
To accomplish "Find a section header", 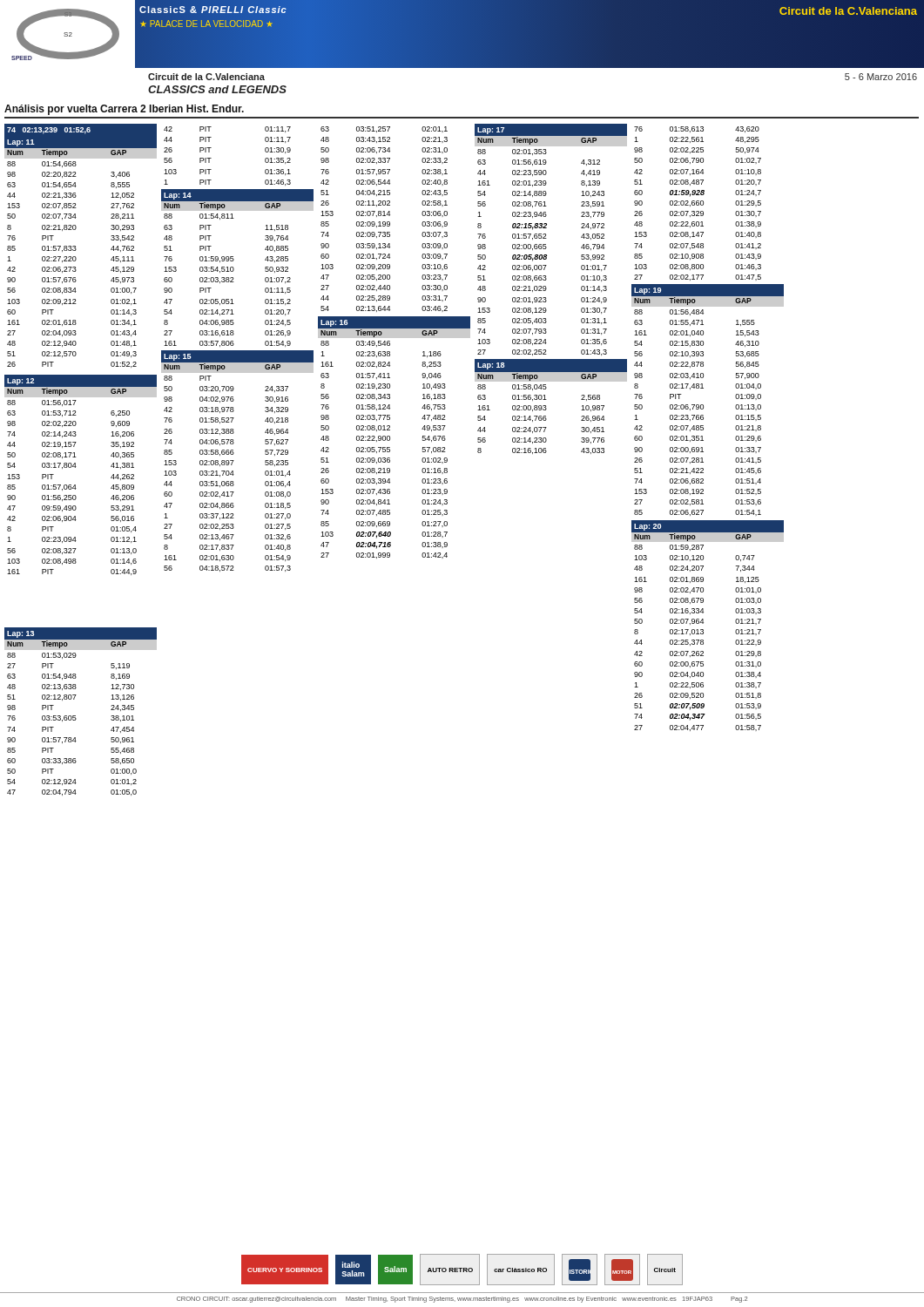I will [x=453, y=84].
